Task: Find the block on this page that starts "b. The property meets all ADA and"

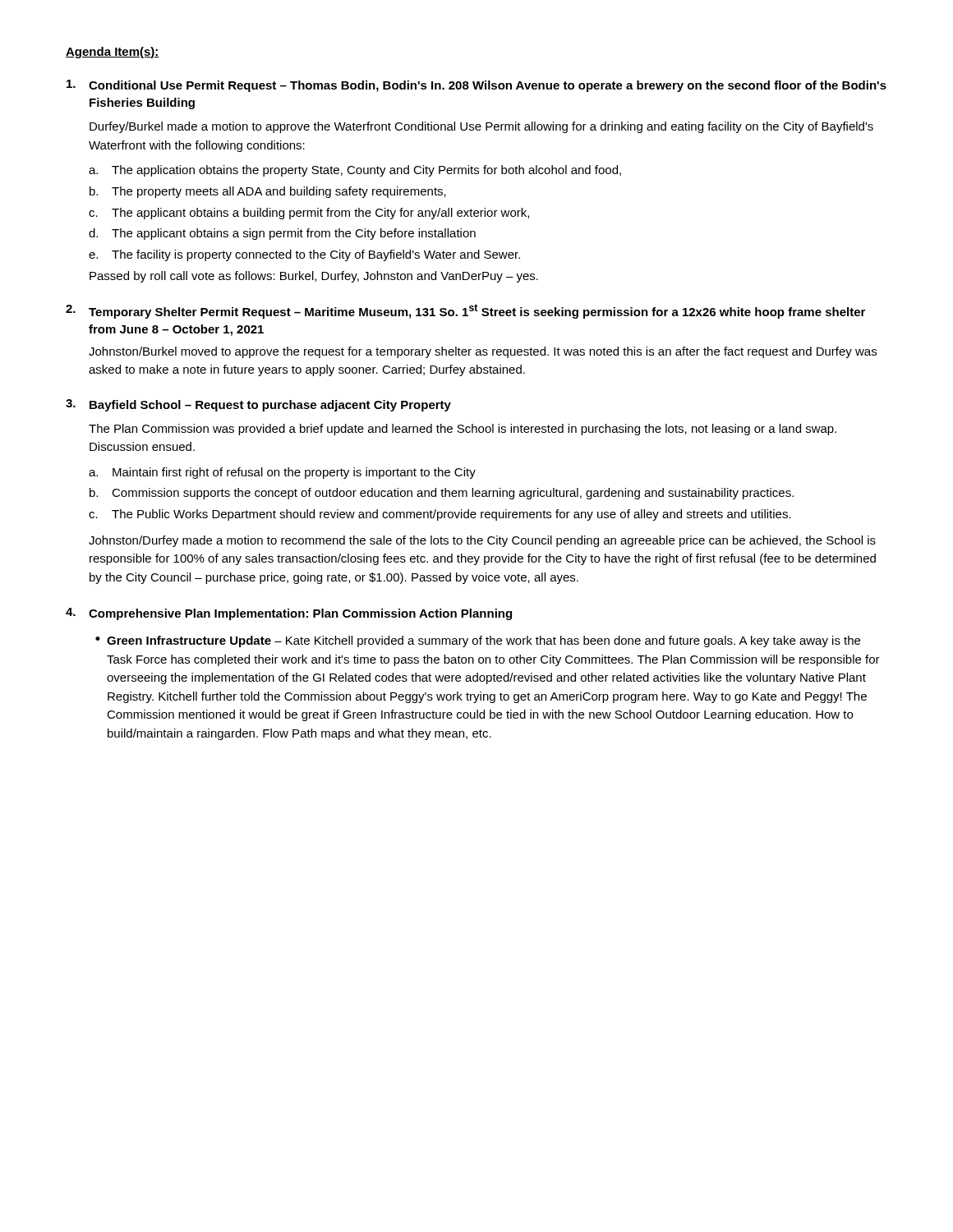Action: point(268,192)
